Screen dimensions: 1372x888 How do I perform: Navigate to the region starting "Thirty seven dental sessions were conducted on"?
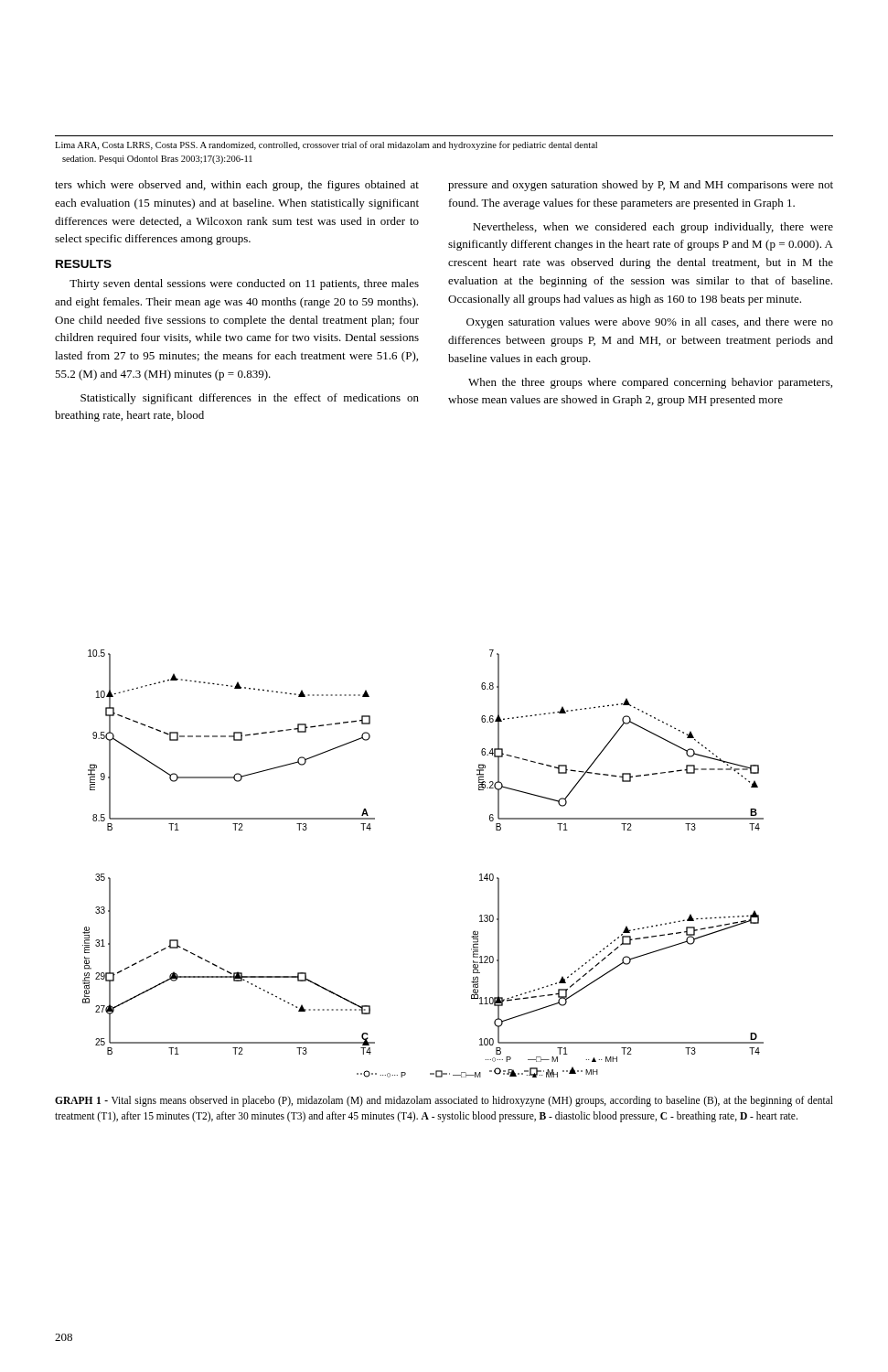point(237,328)
